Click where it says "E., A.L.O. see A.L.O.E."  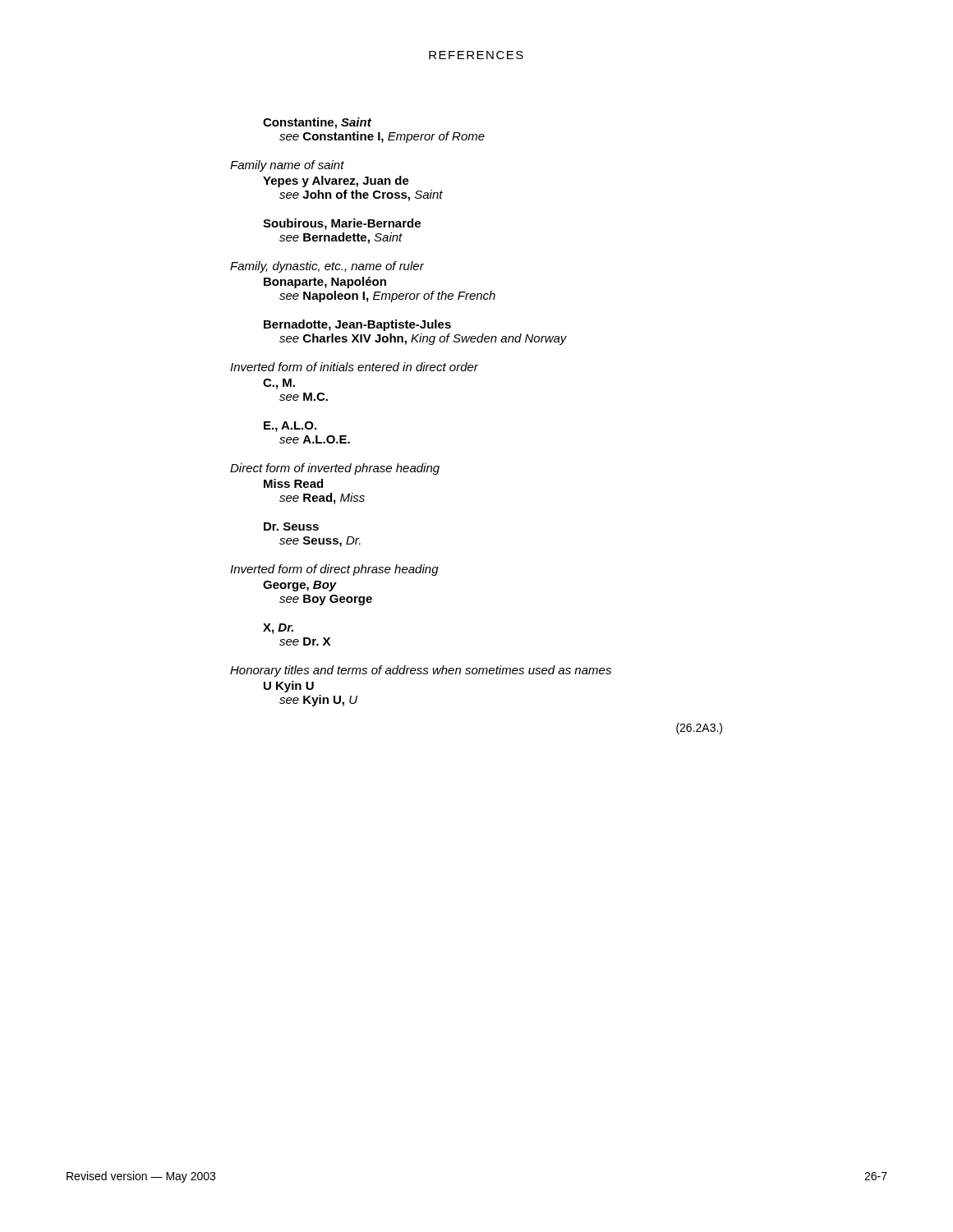pos(290,427)
